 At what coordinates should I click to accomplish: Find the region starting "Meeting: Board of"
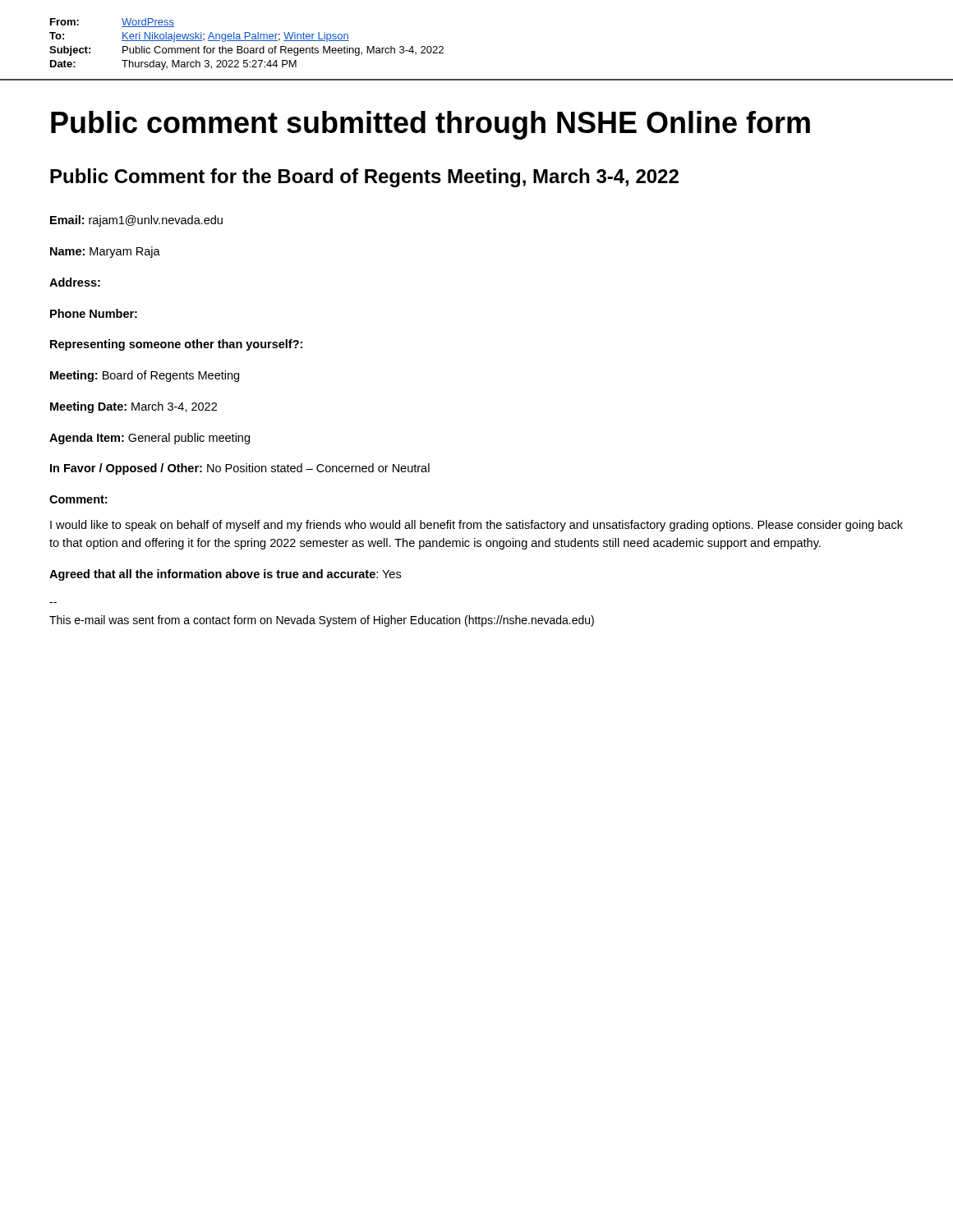click(x=145, y=375)
